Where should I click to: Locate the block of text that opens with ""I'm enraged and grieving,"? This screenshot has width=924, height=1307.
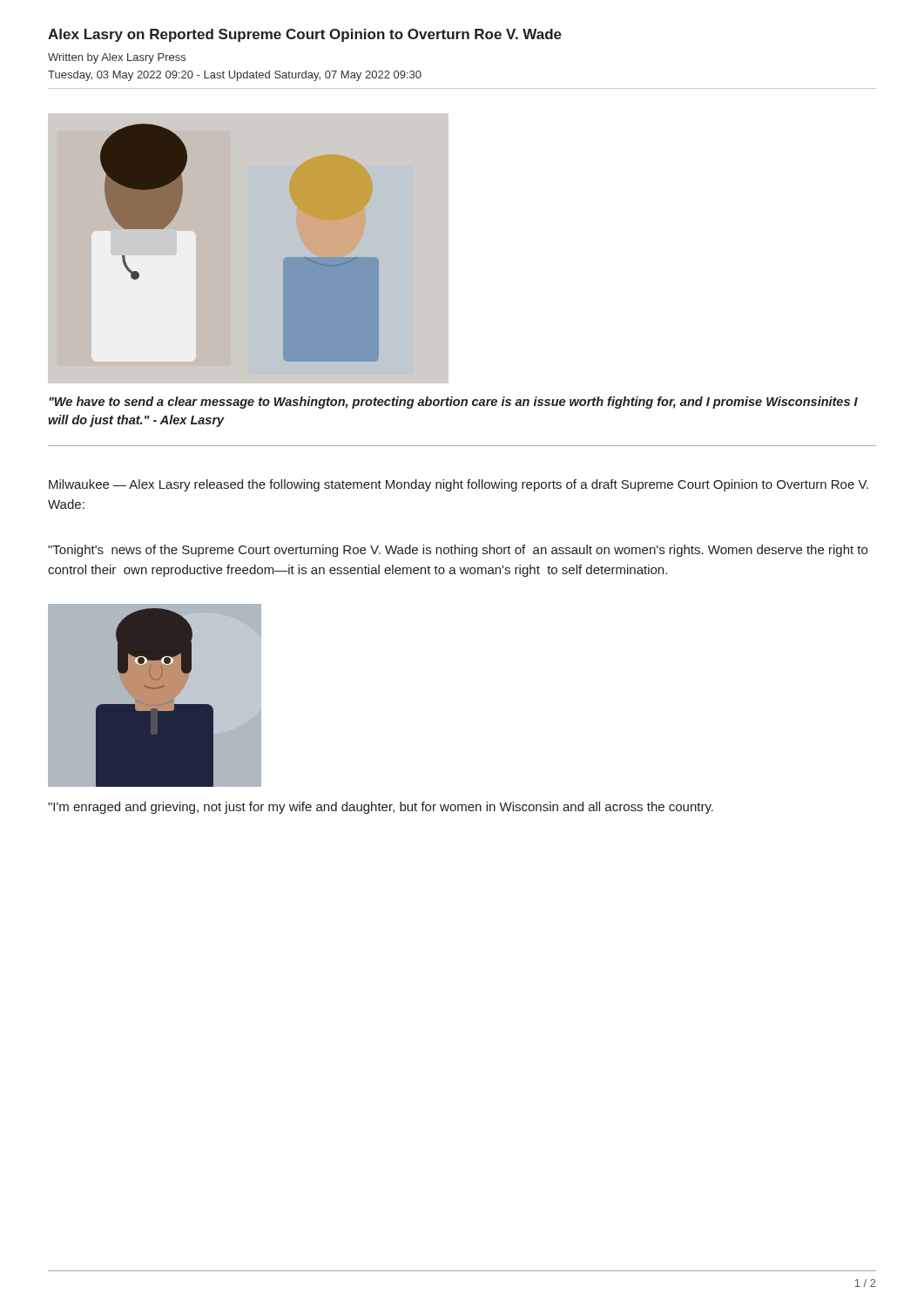tap(381, 806)
